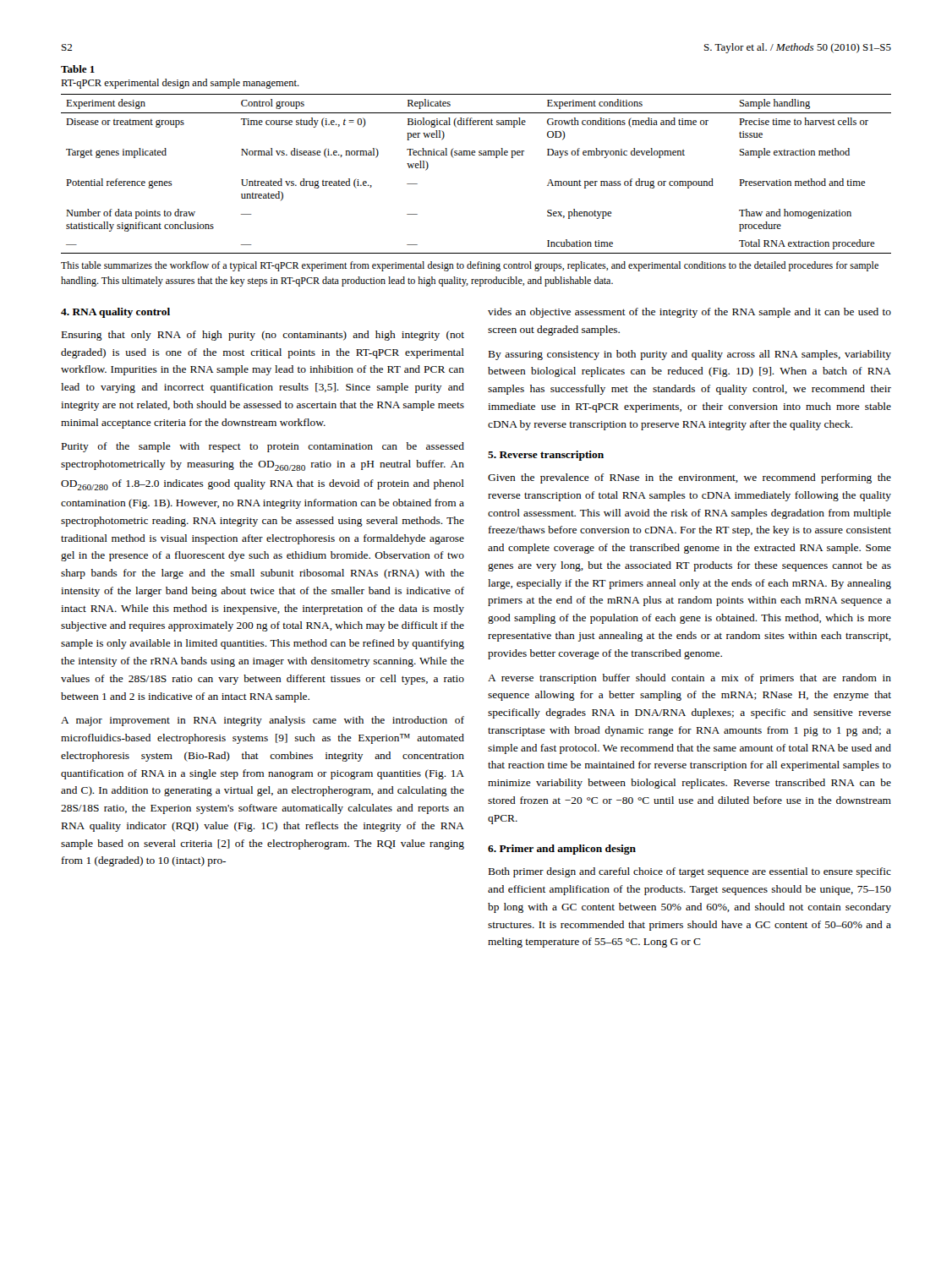Find the passage starting "5. Reverse transcription"
Viewport: 952px width, 1268px height.
[x=546, y=455]
